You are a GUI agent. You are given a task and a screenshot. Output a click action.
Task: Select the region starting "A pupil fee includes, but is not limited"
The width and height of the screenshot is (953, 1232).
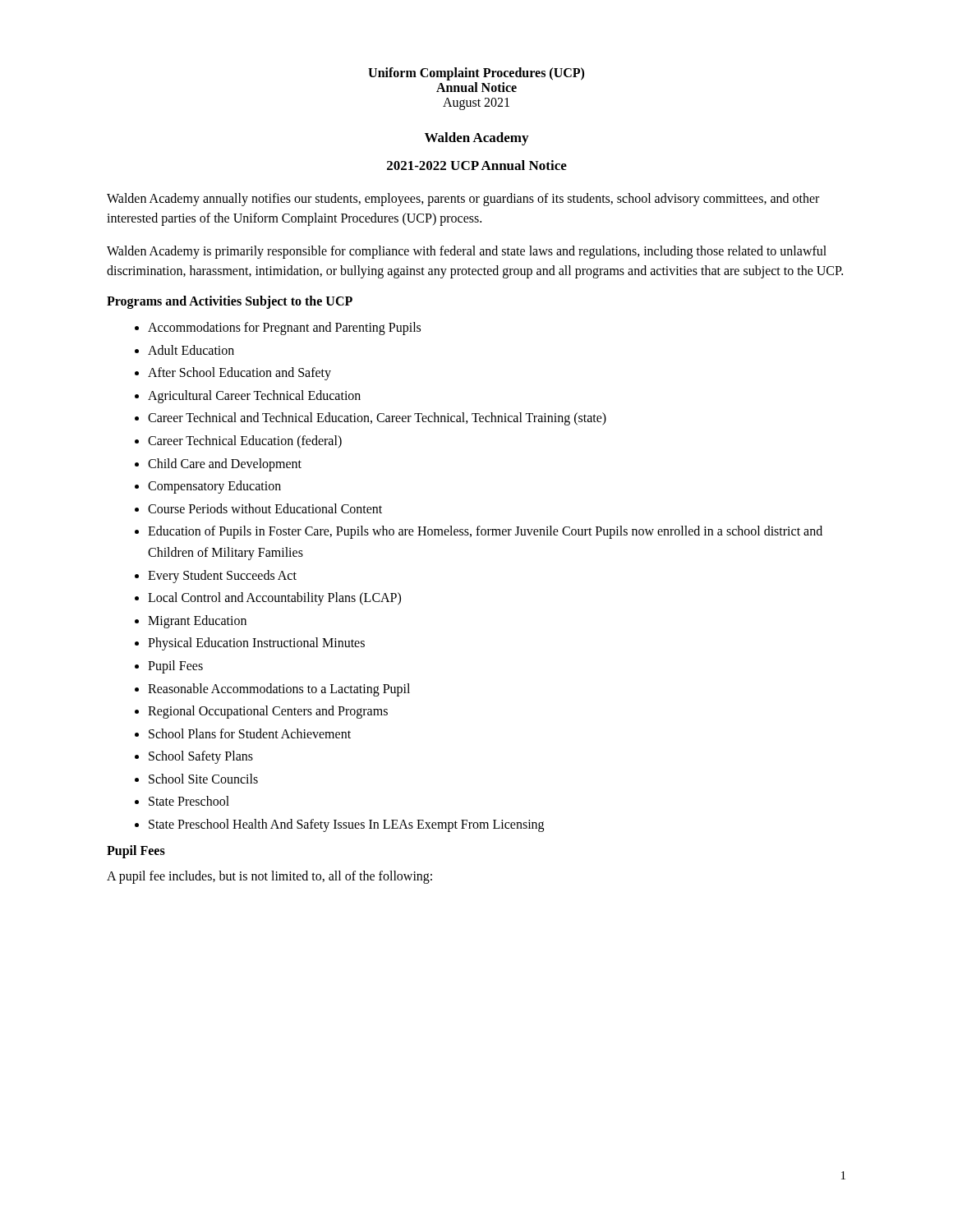[x=270, y=876]
